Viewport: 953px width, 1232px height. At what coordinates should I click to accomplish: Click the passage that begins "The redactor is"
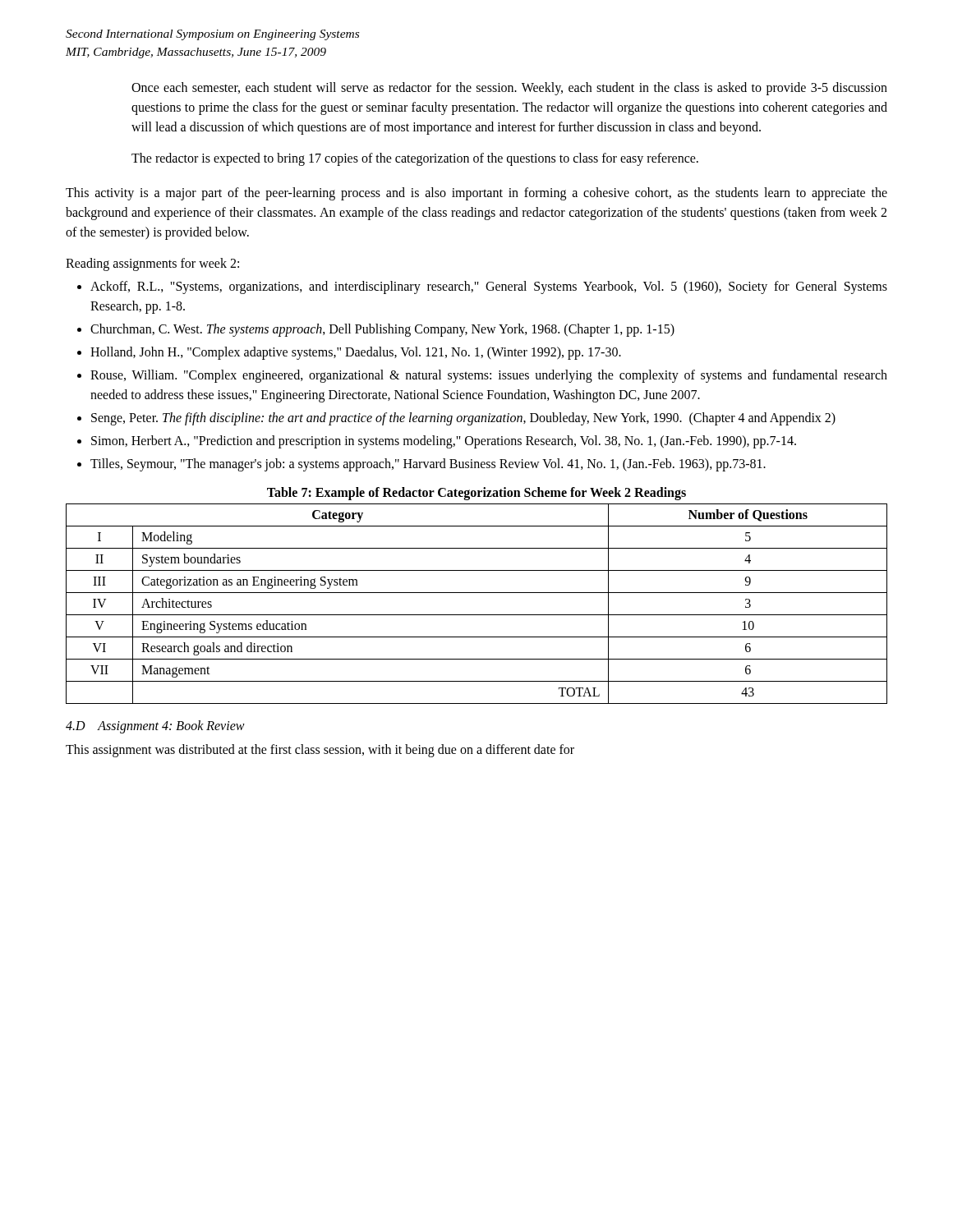509,159
